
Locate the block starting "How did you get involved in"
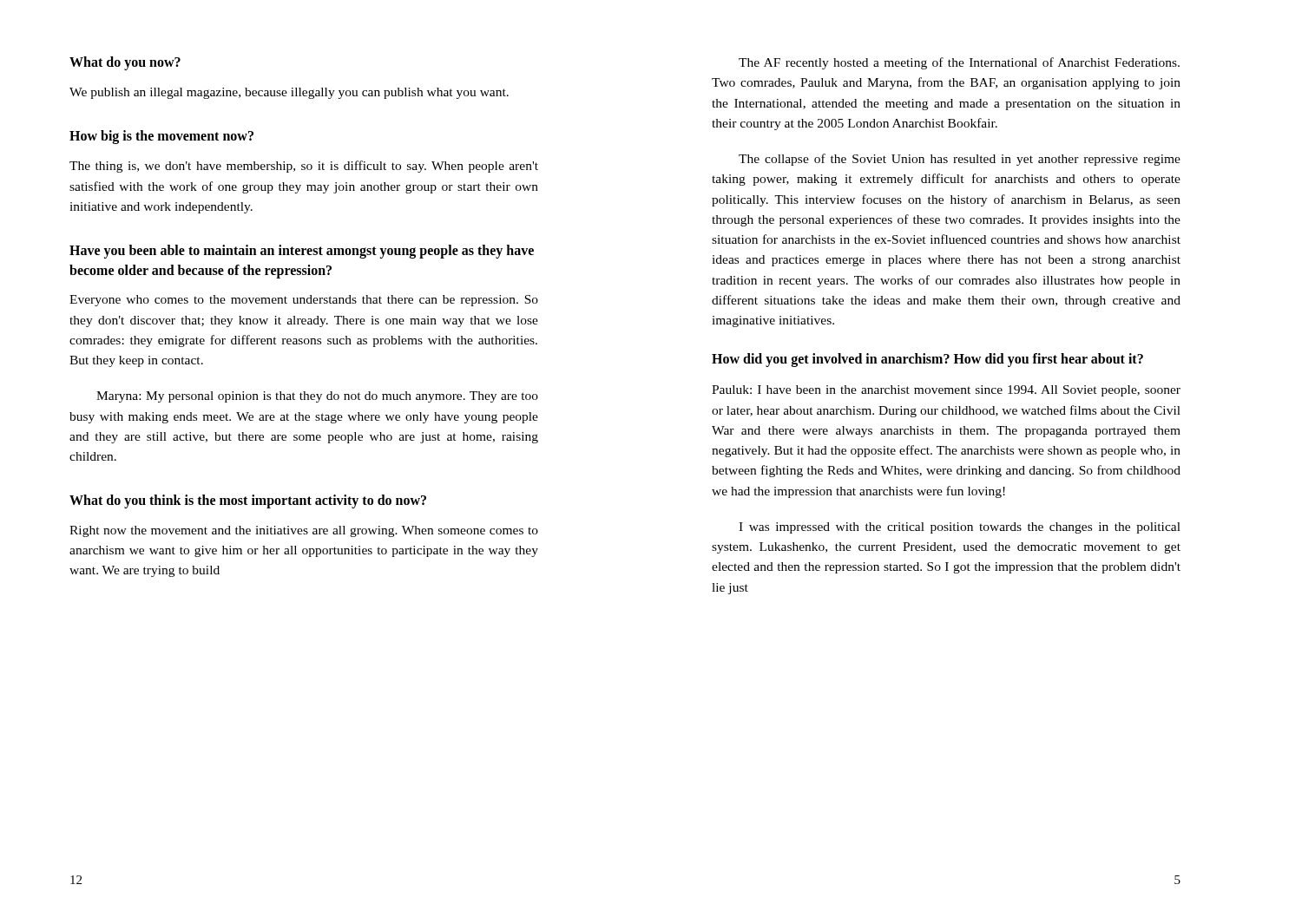click(x=928, y=359)
